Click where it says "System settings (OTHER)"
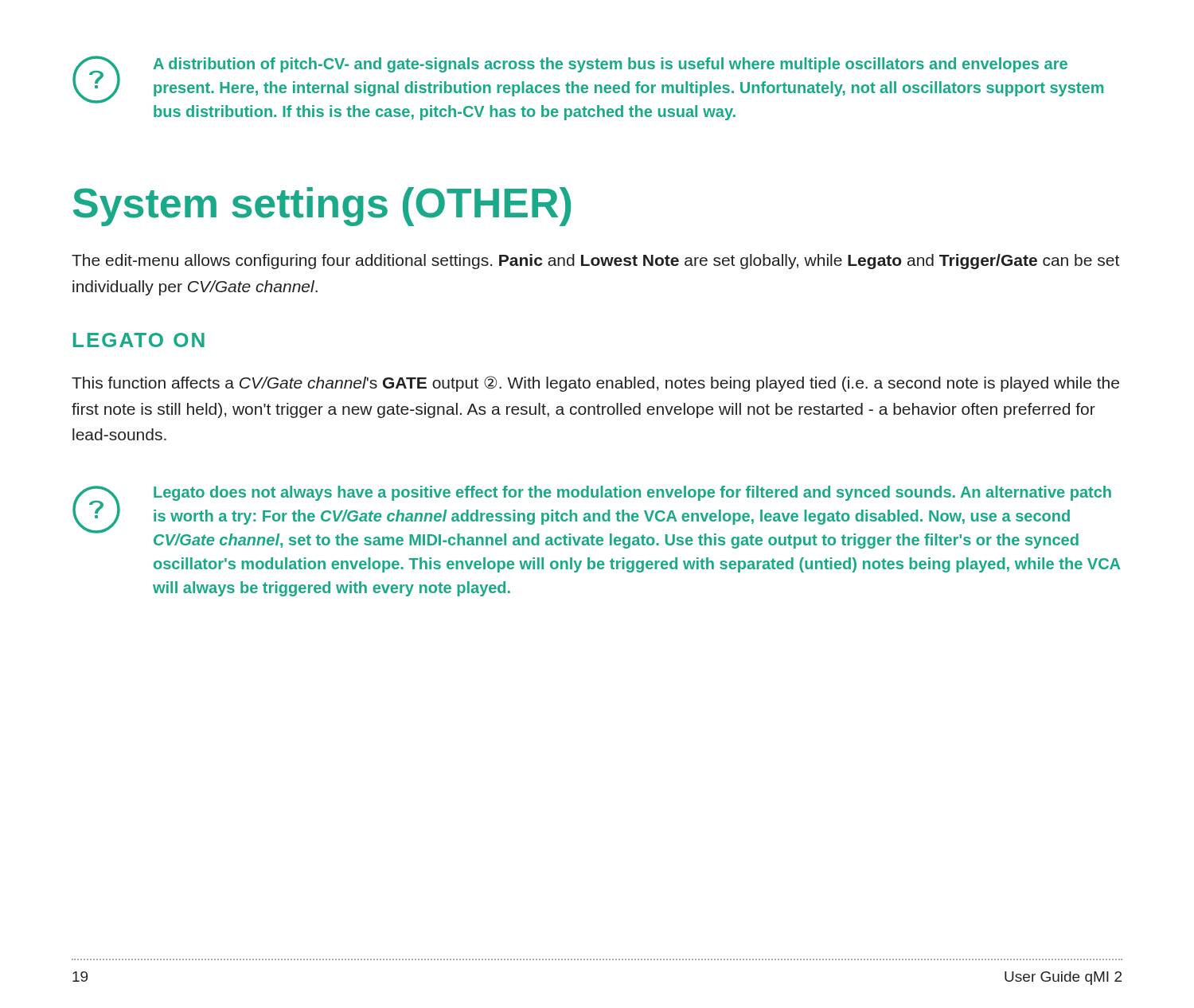 pos(322,203)
